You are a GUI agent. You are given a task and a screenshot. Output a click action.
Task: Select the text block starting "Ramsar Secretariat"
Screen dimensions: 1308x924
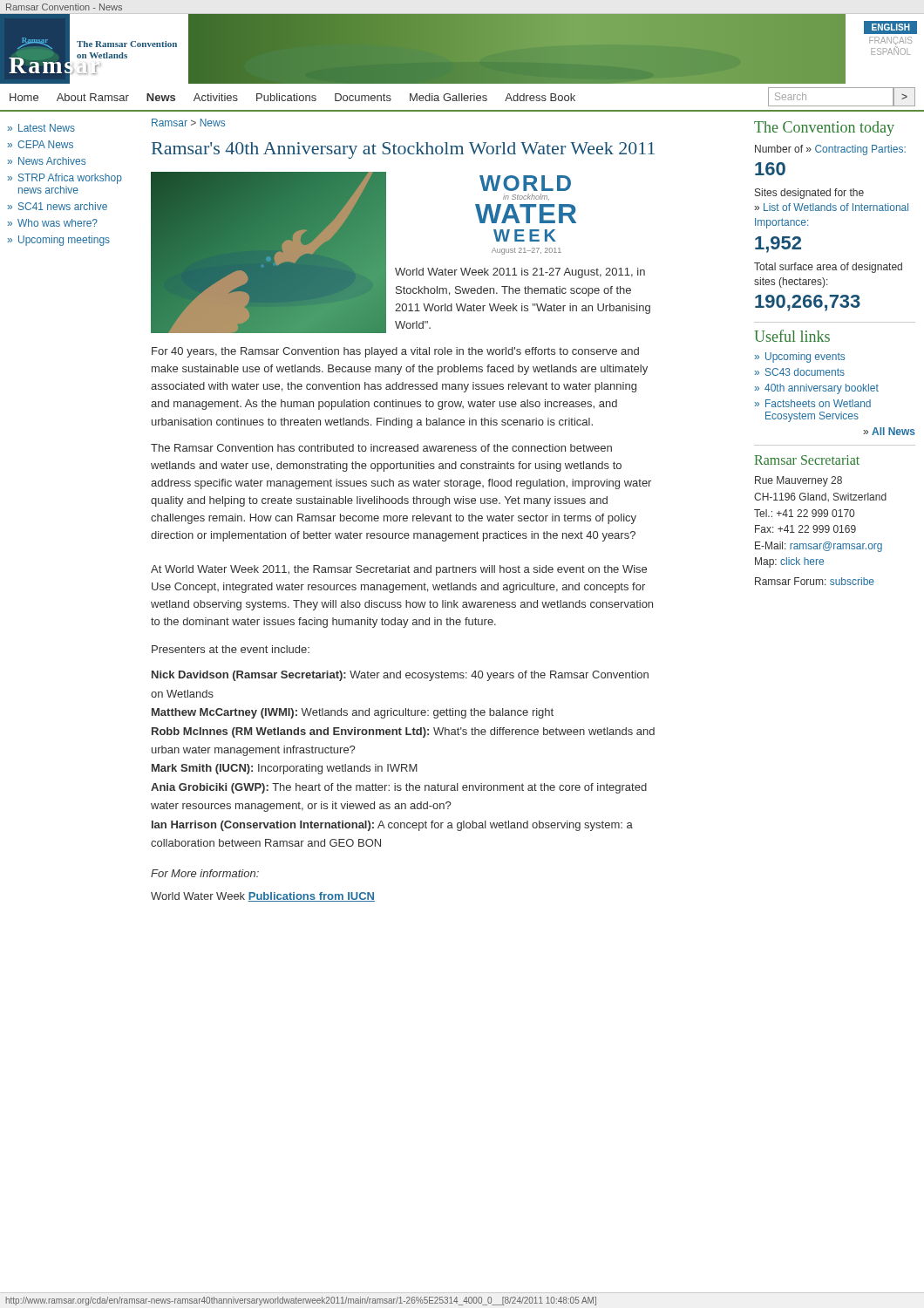tap(807, 460)
